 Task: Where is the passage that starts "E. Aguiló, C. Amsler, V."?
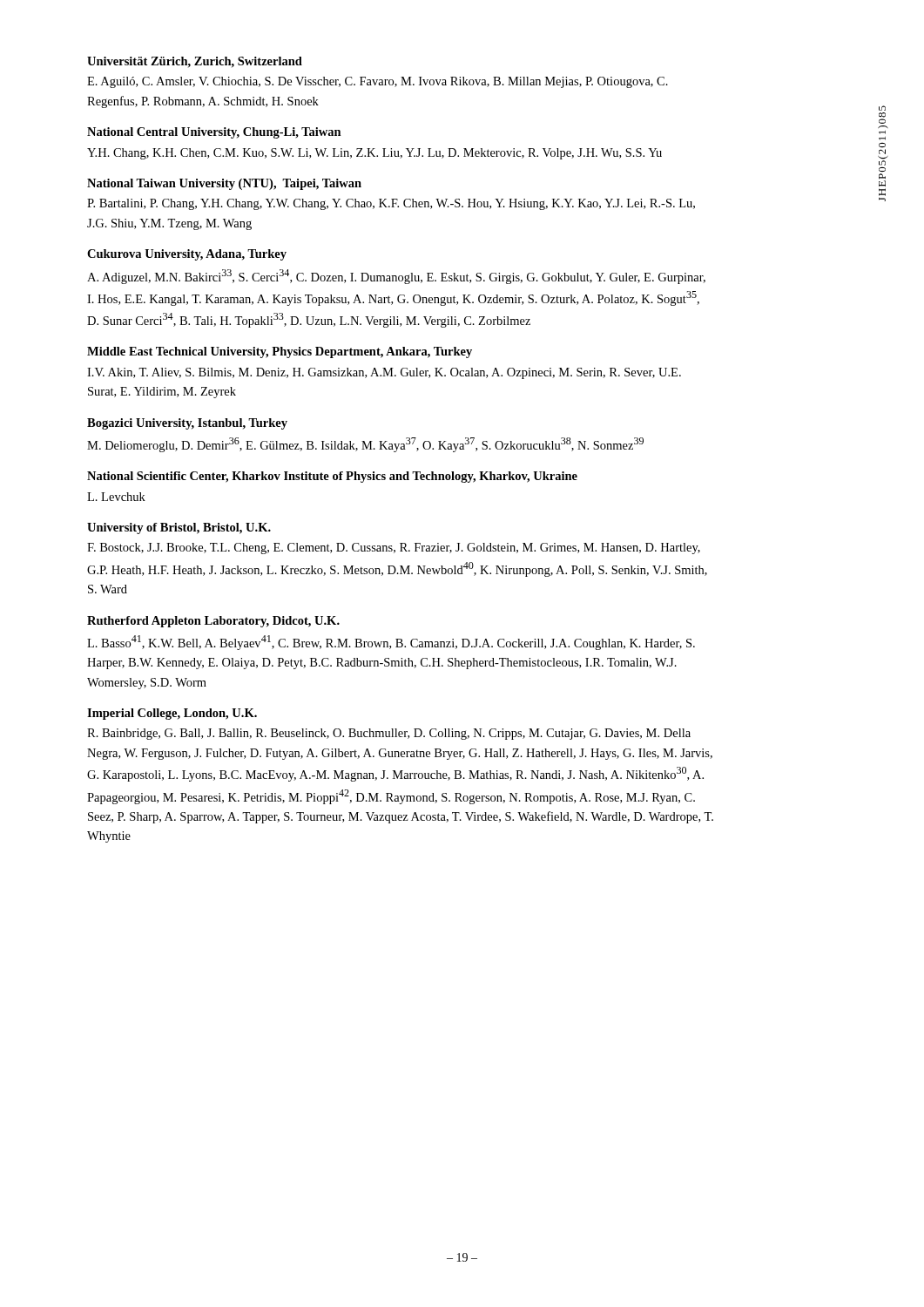(378, 91)
